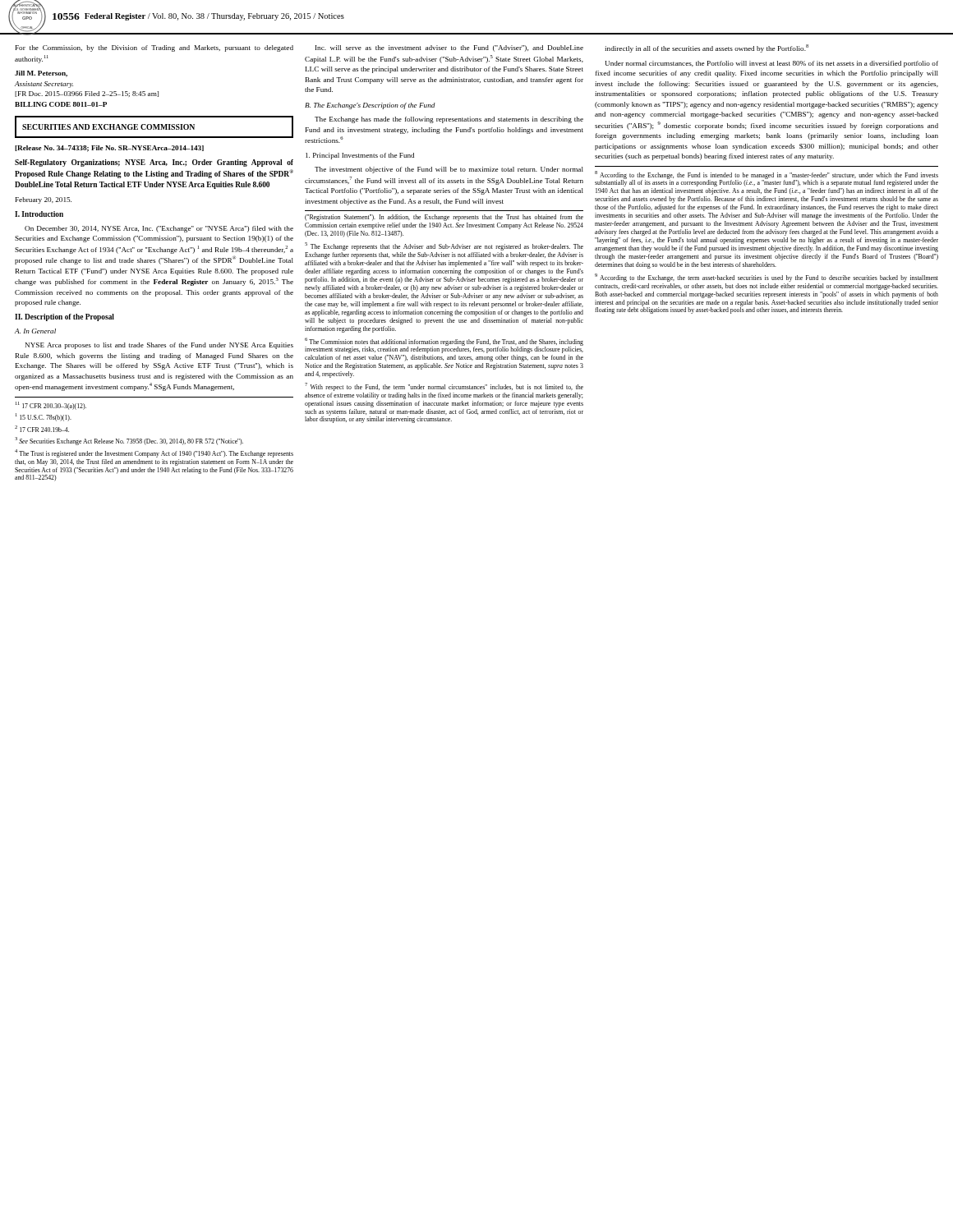This screenshot has height=1232, width=953.
Task: Click the passage that begins "Jill M. Peterson, Assistant Secretary. [FR"
Action: click(x=87, y=89)
